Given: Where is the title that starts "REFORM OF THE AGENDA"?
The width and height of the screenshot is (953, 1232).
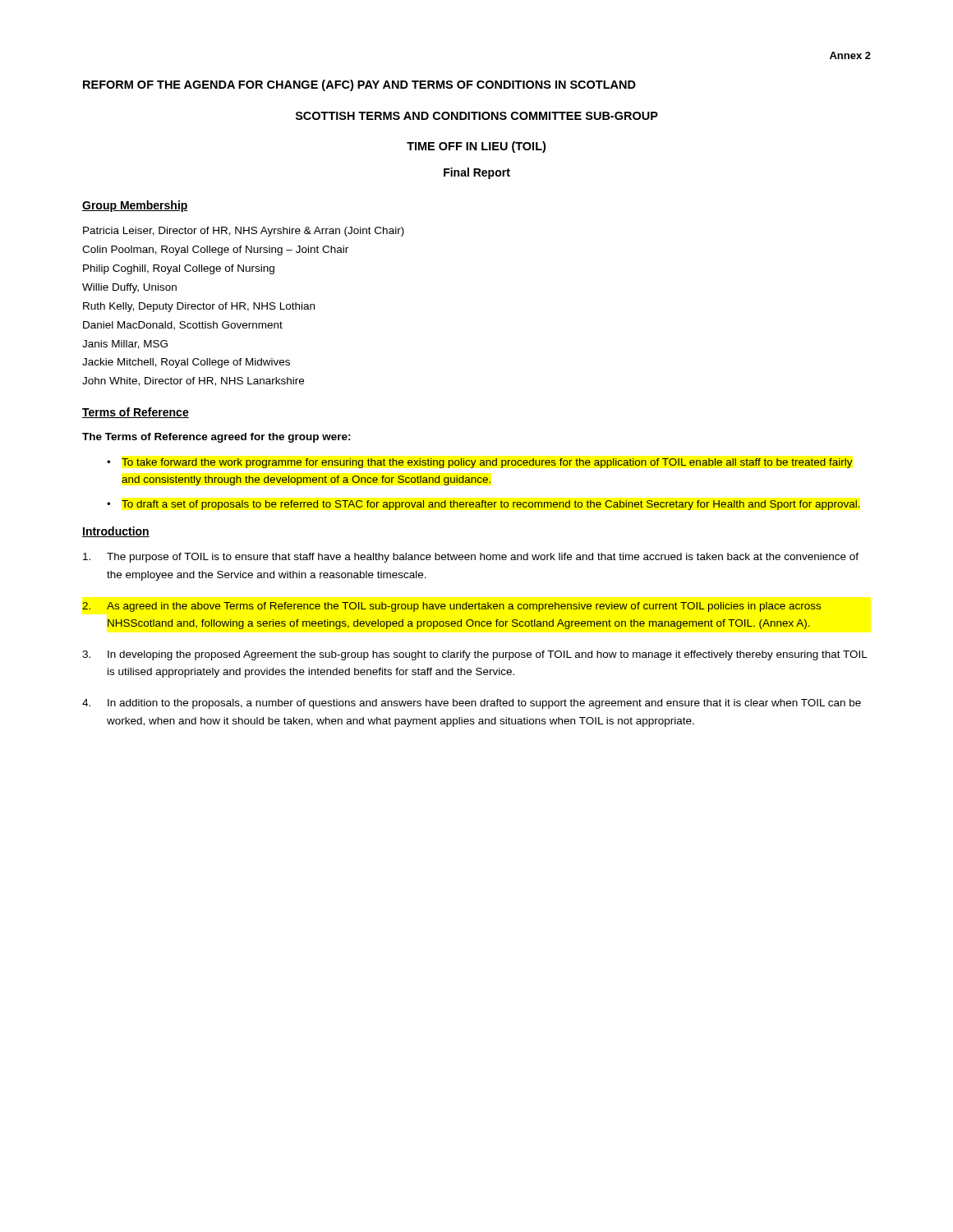Looking at the screenshot, I should point(359,85).
